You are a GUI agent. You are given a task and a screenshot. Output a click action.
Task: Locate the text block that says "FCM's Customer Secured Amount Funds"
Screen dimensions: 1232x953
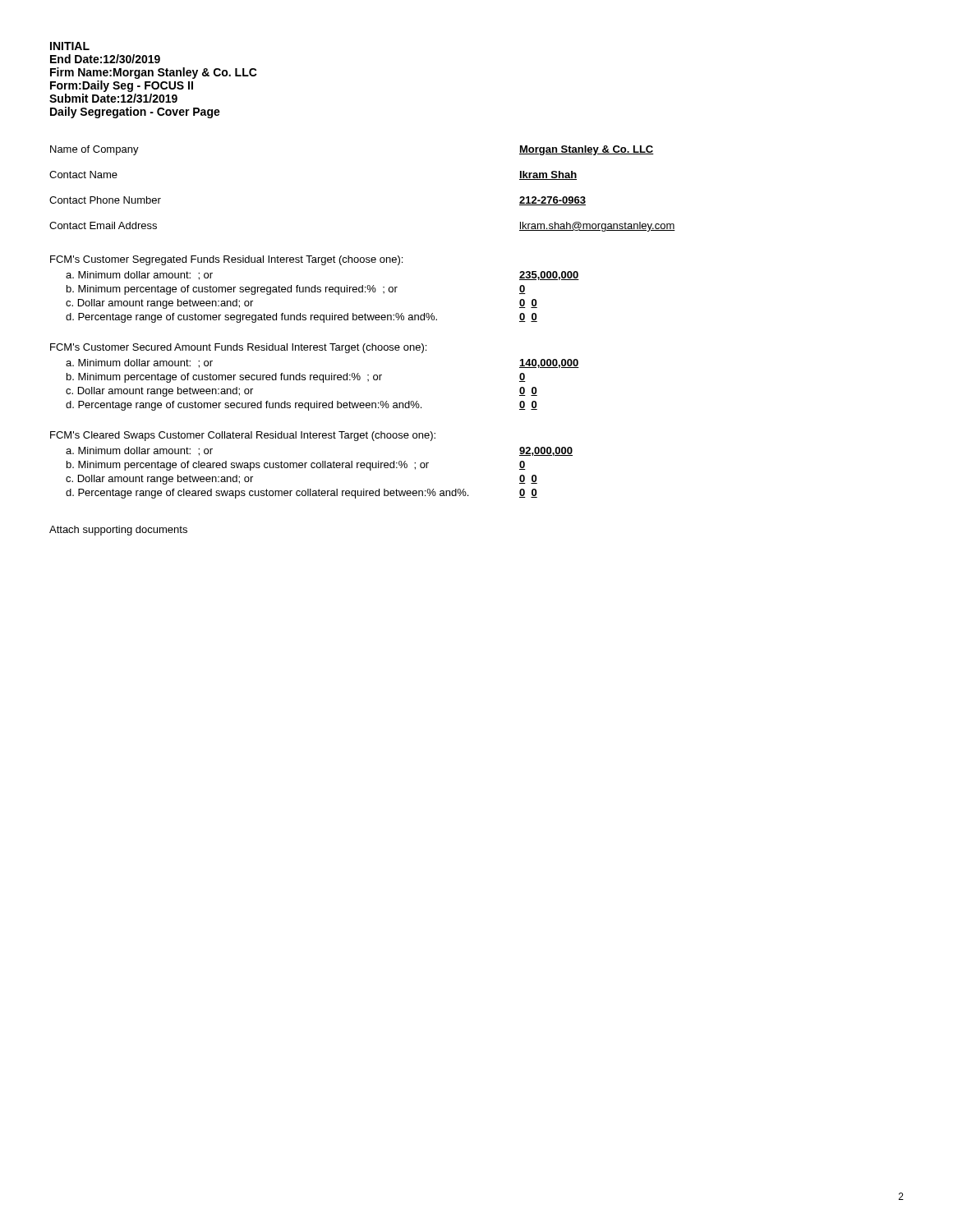(x=238, y=348)
